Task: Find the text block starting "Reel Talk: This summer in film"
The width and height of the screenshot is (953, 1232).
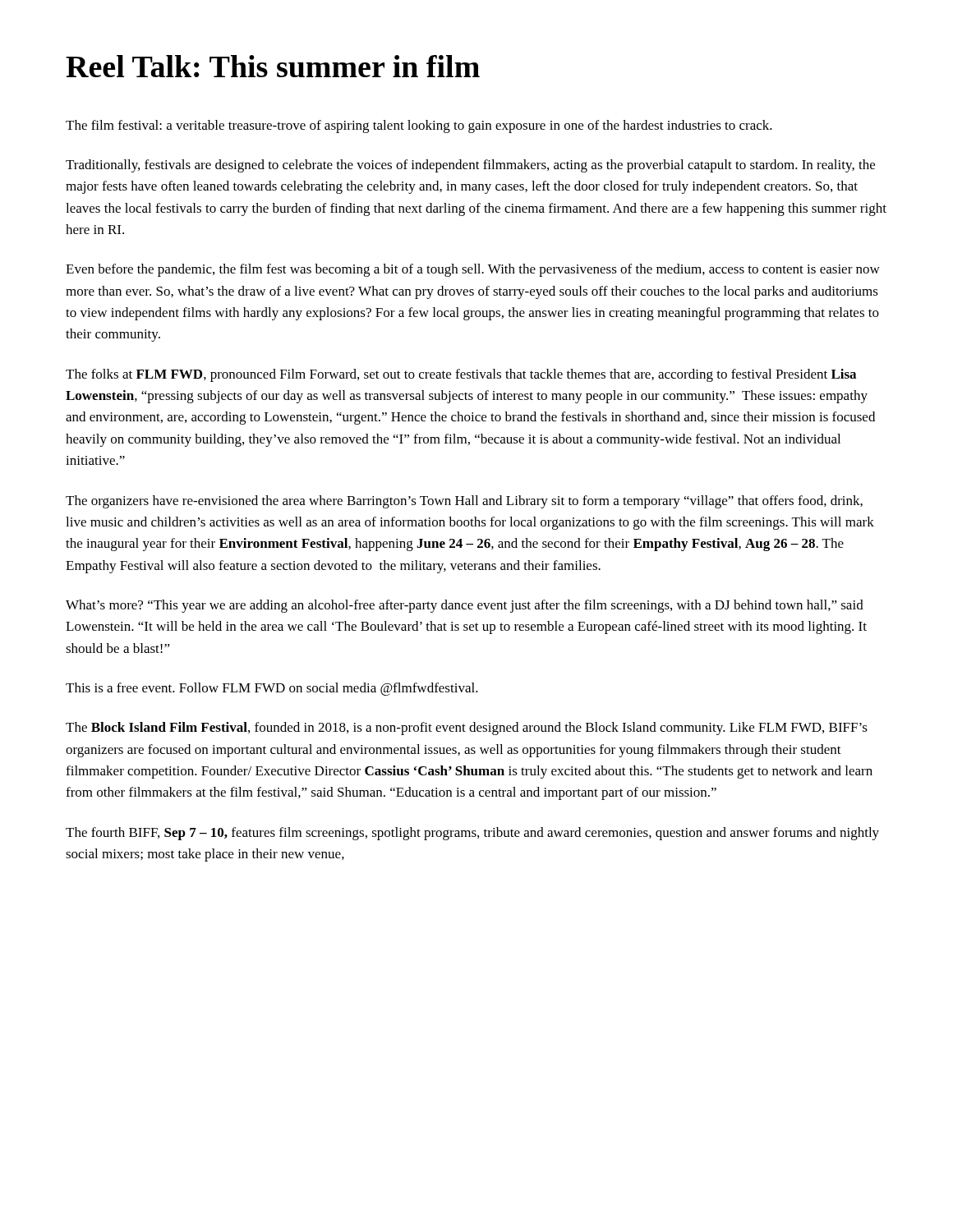Action: coord(476,67)
